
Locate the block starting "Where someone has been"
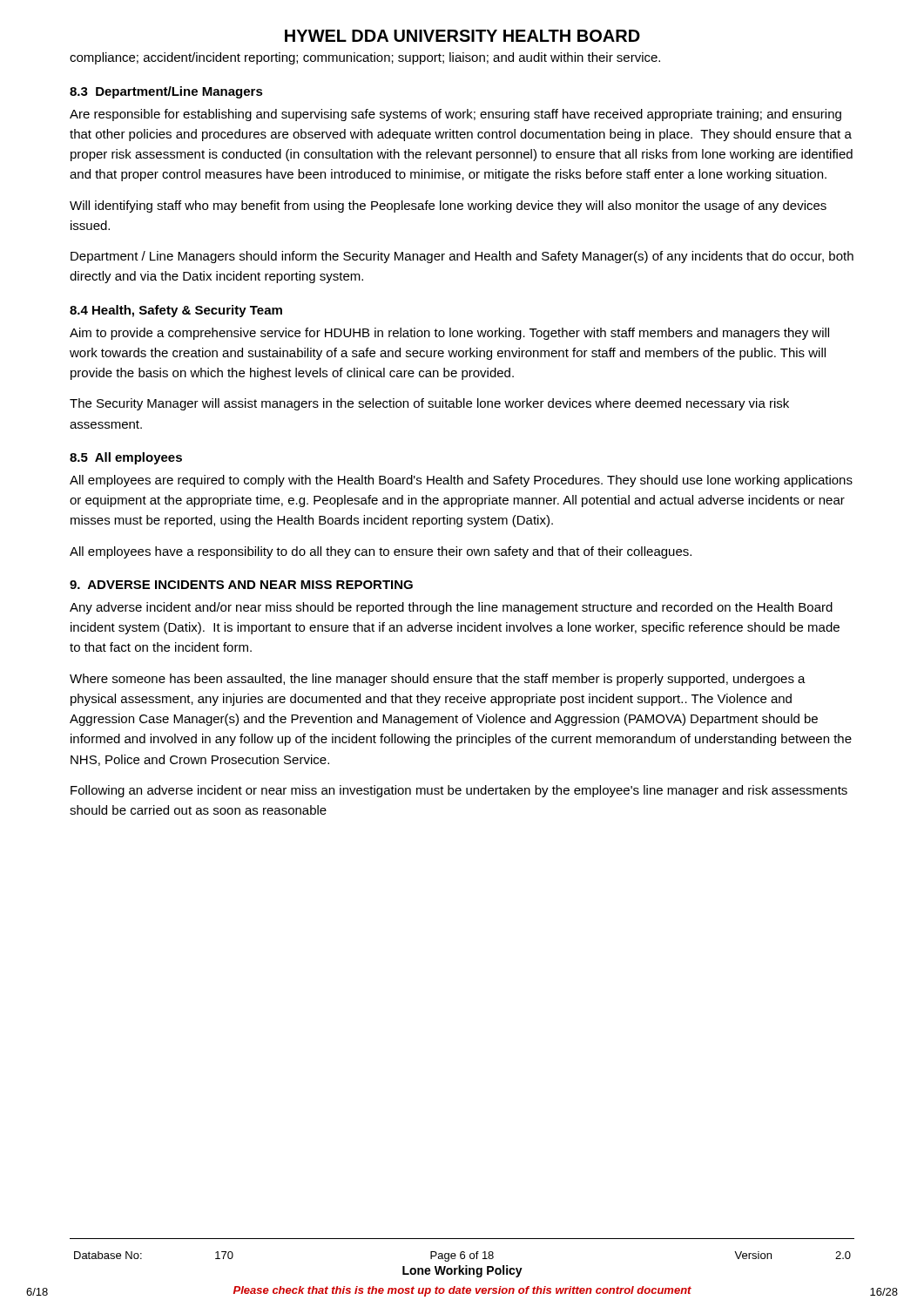pyautogui.click(x=461, y=718)
